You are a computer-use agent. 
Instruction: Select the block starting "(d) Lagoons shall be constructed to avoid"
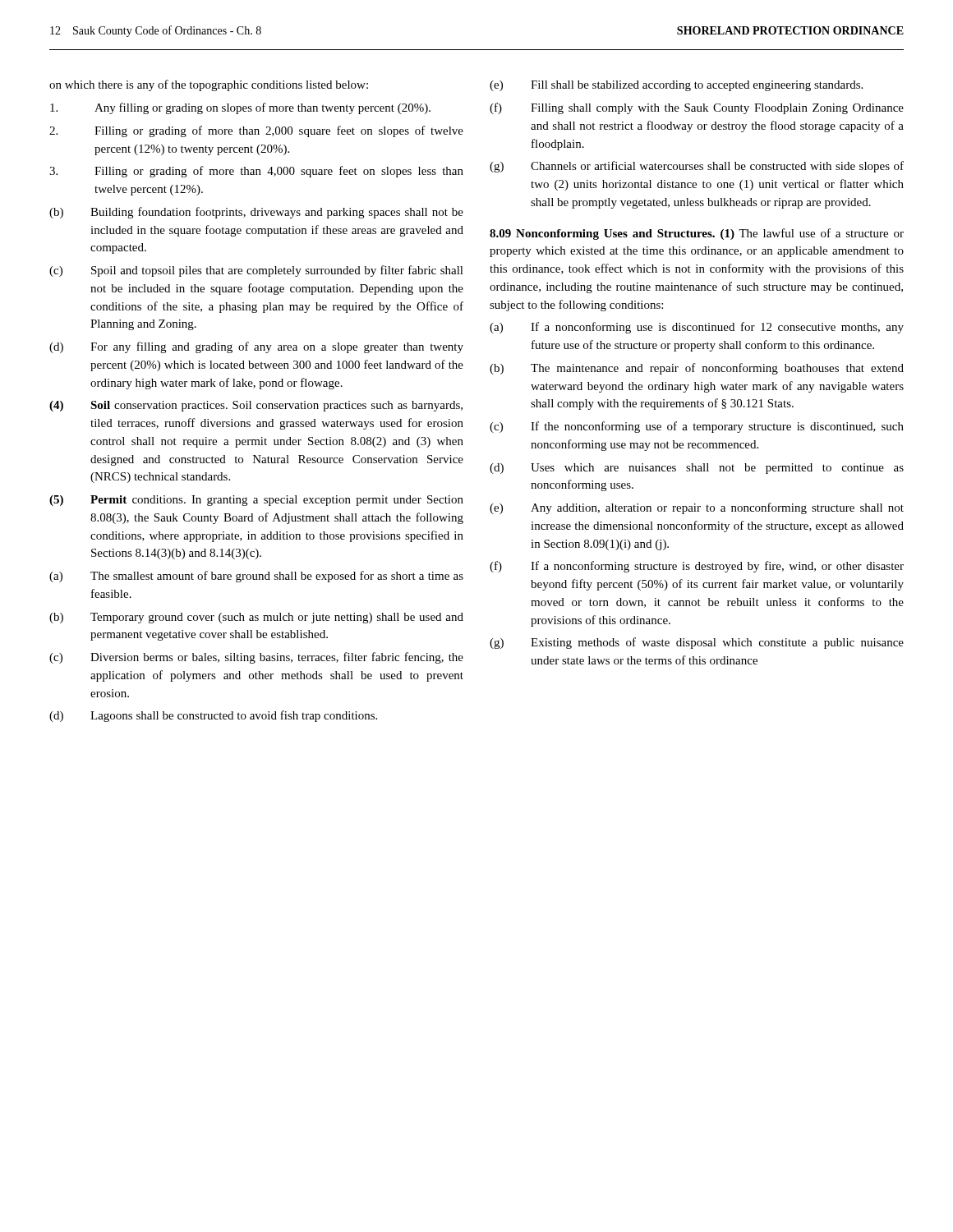(256, 716)
